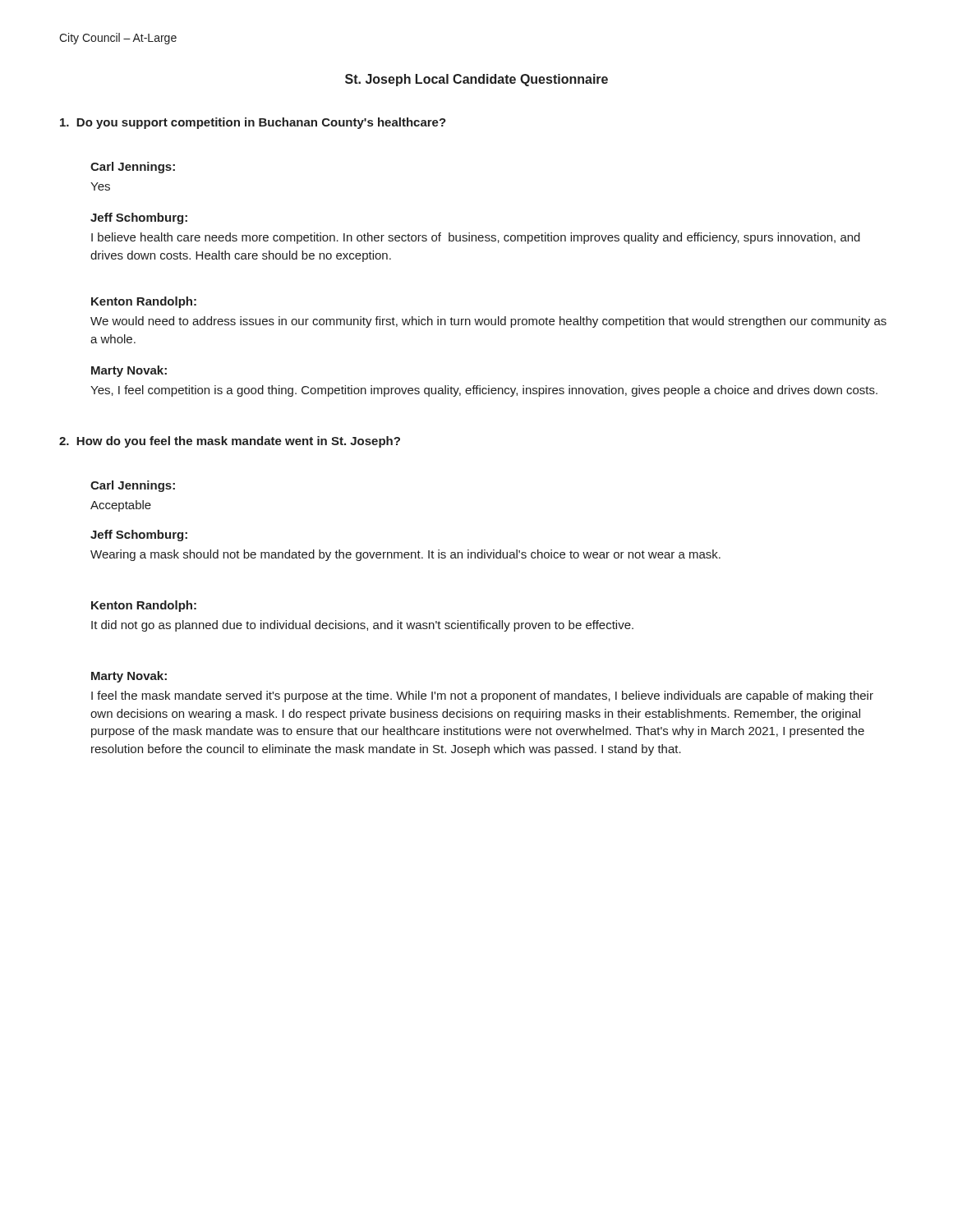Click on the title that says "St. Joseph Local Candidate Questionnaire"
Screen dimensions: 1232x953
[x=476, y=79]
